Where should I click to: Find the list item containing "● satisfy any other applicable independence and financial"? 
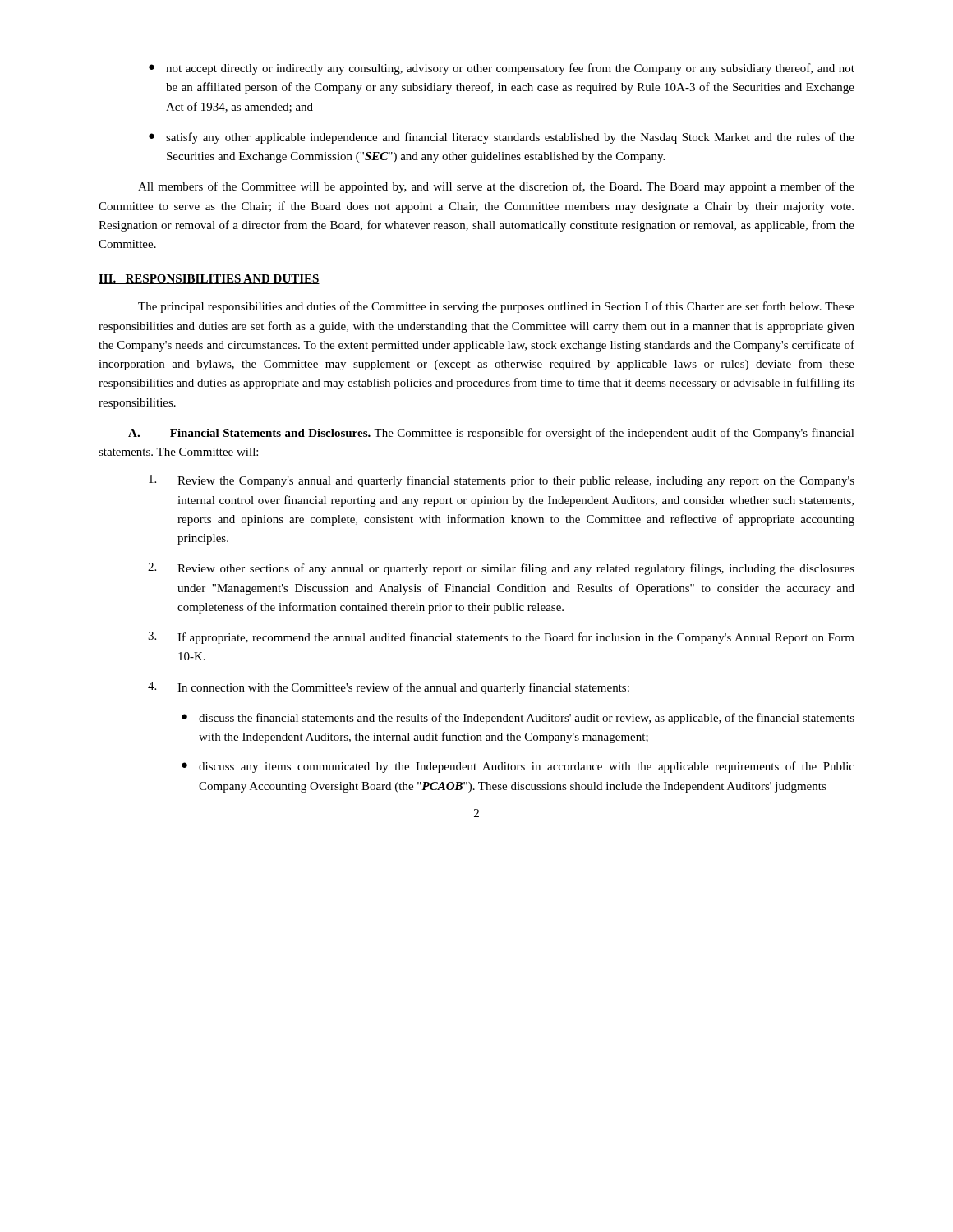point(501,147)
